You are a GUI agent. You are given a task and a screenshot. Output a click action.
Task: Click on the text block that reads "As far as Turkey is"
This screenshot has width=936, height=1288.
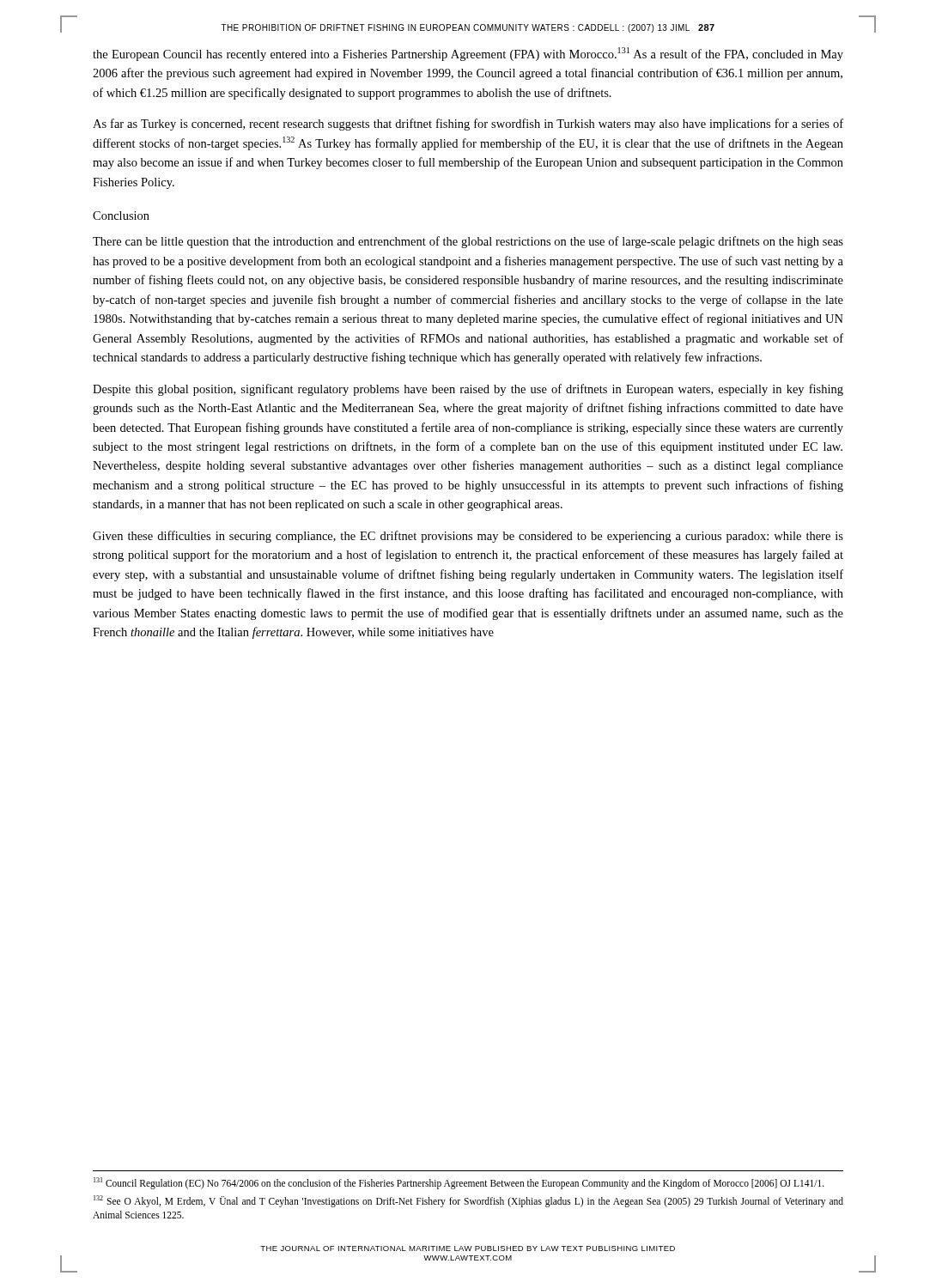click(468, 153)
